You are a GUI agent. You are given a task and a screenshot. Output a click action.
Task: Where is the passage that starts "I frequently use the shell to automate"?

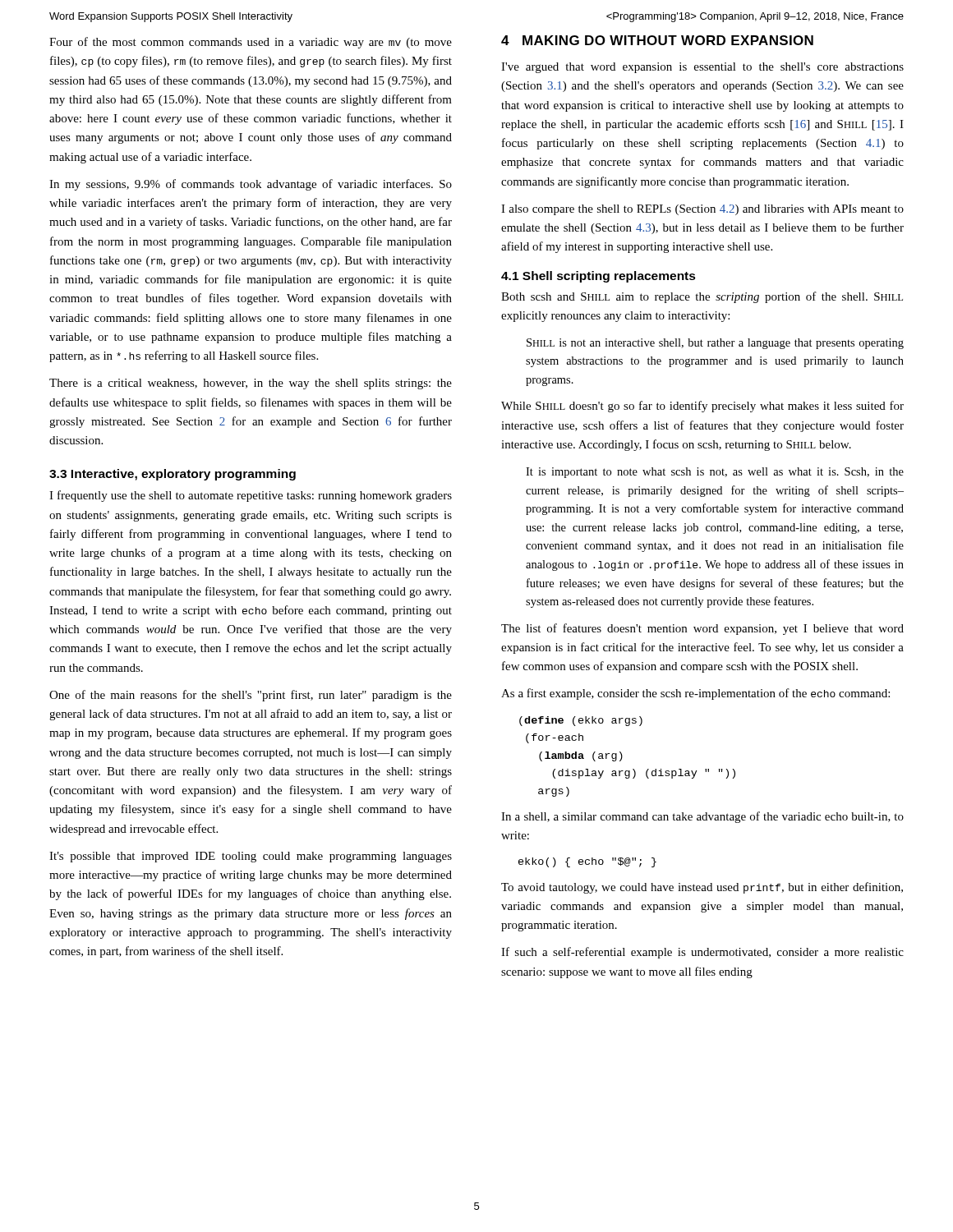(251, 582)
